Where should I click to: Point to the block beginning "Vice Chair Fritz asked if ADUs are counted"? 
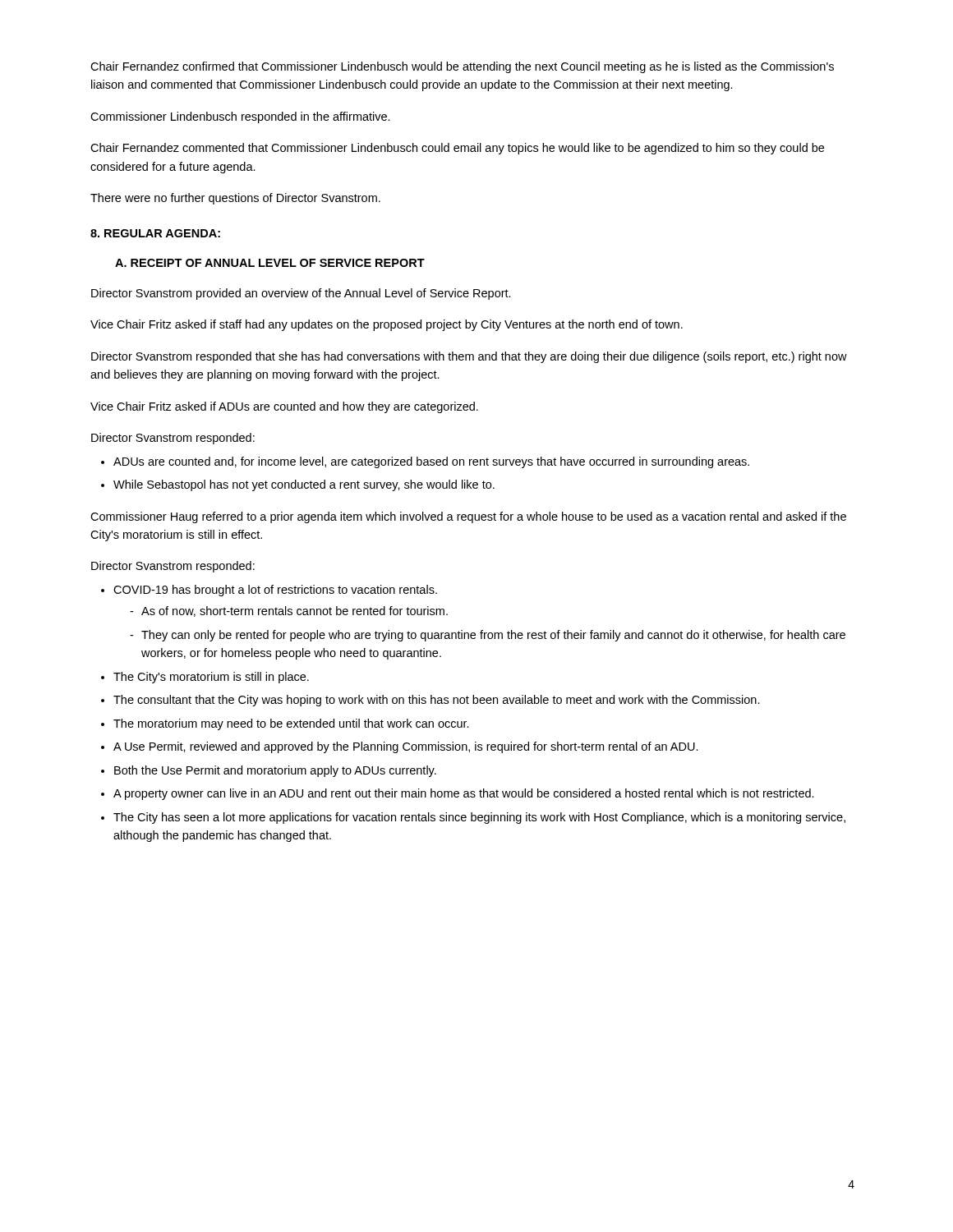click(x=285, y=406)
